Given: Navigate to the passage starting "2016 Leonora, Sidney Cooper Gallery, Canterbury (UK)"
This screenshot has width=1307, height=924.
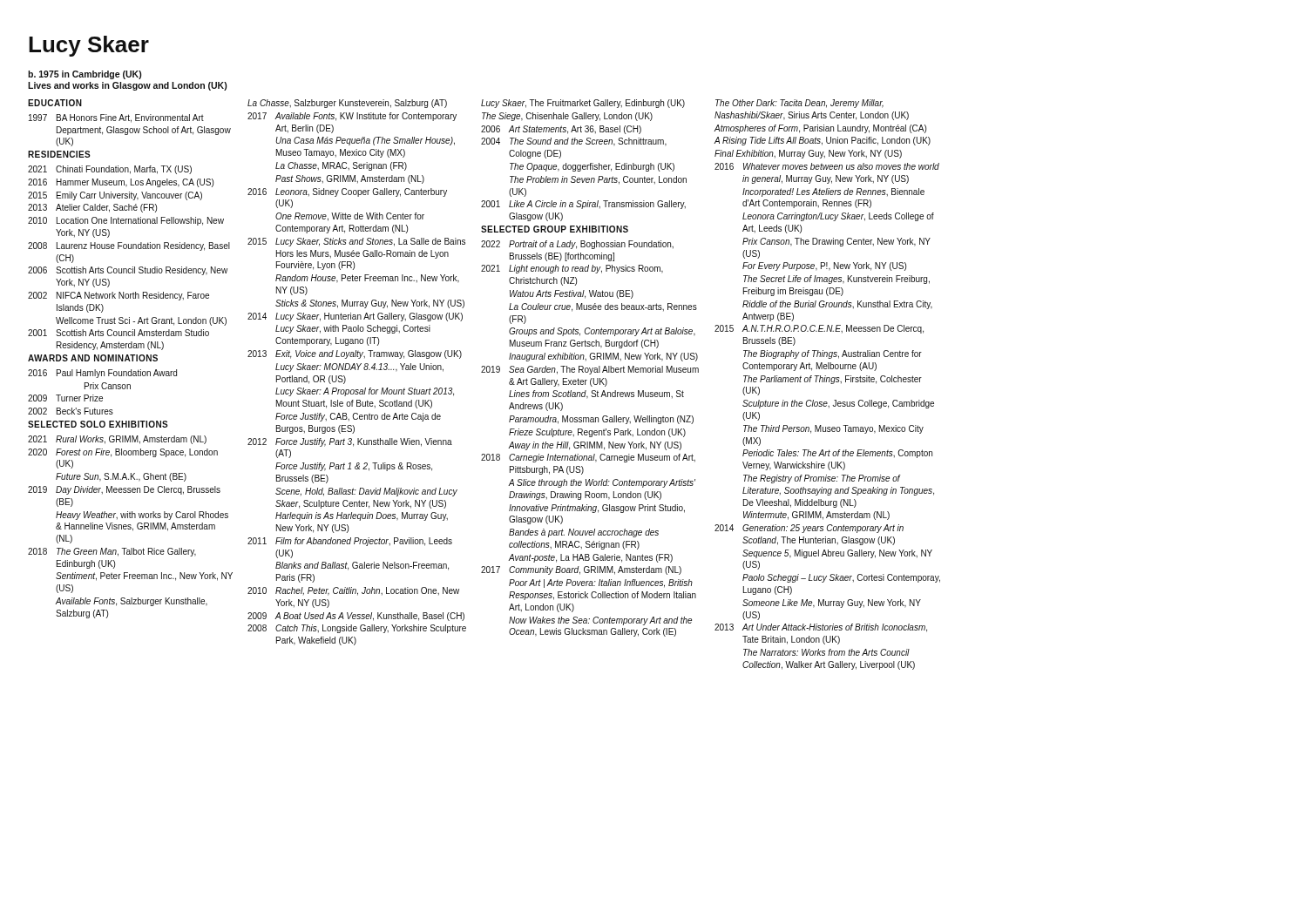Looking at the screenshot, I should [357, 198].
